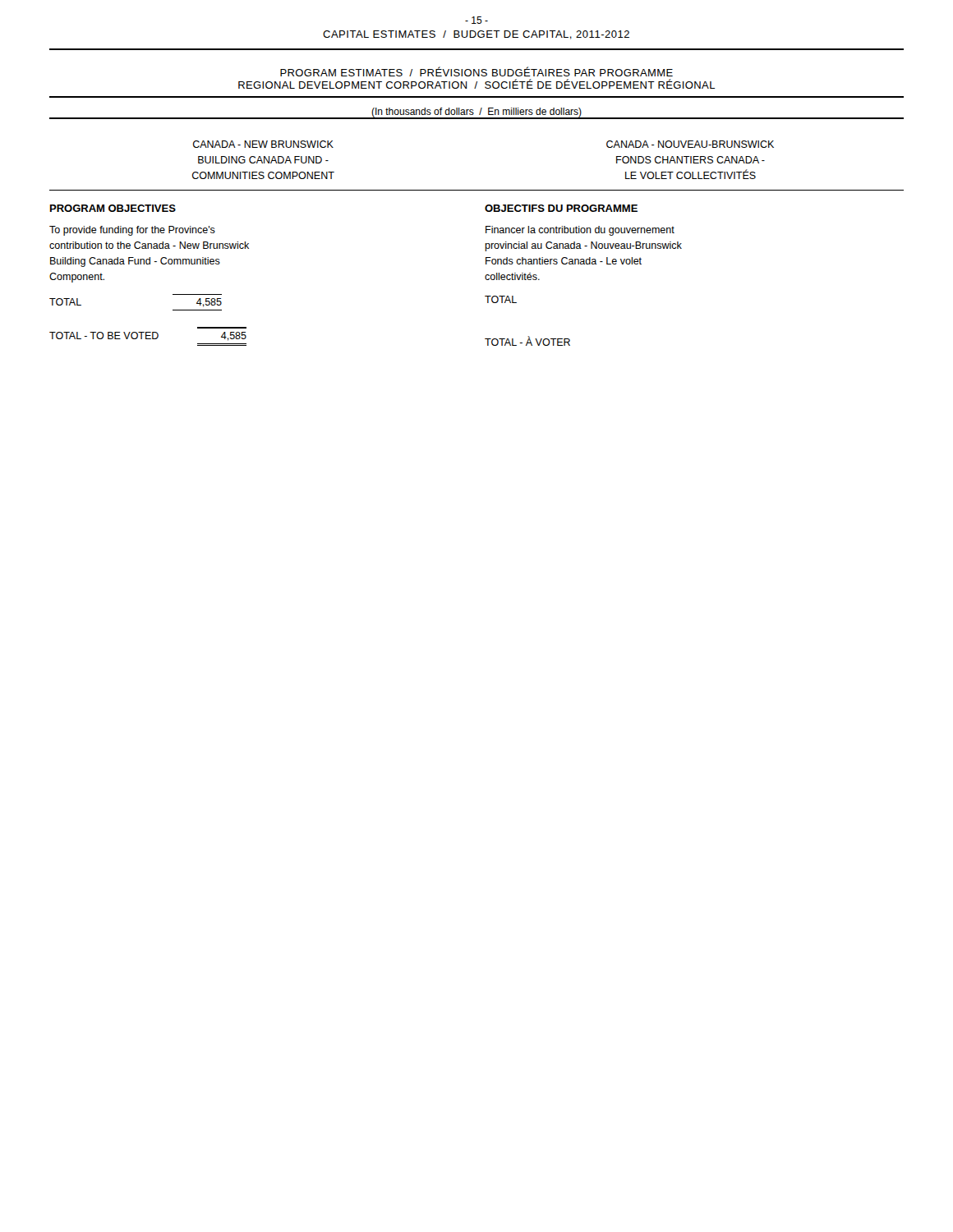
Task: Click the passage that begins "CANADA - NOUVEAU-BRUNSWICK FONDS CHANTIERS CANADA - LE"
Action: tap(690, 160)
